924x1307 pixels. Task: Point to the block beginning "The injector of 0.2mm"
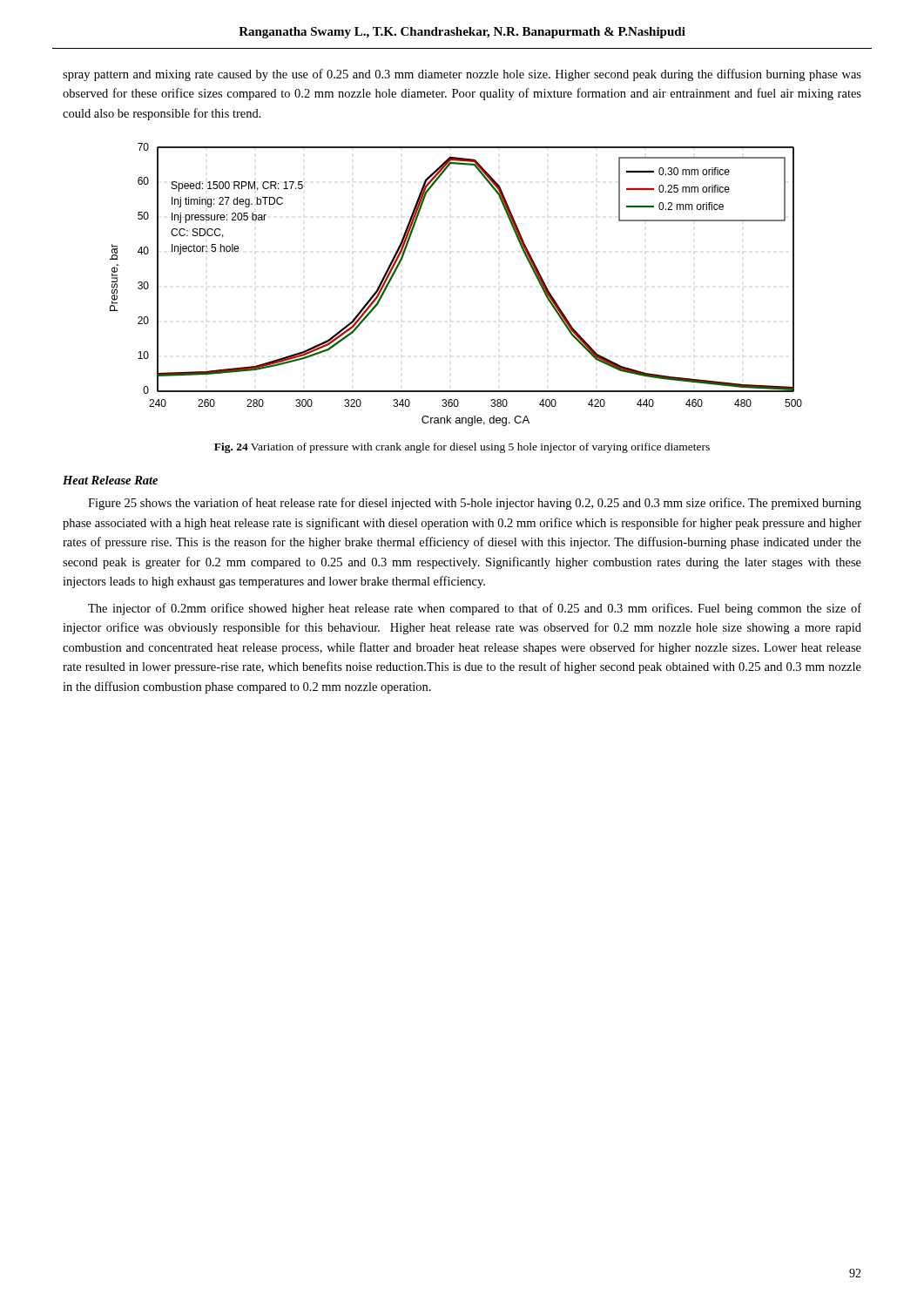click(462, 647)
